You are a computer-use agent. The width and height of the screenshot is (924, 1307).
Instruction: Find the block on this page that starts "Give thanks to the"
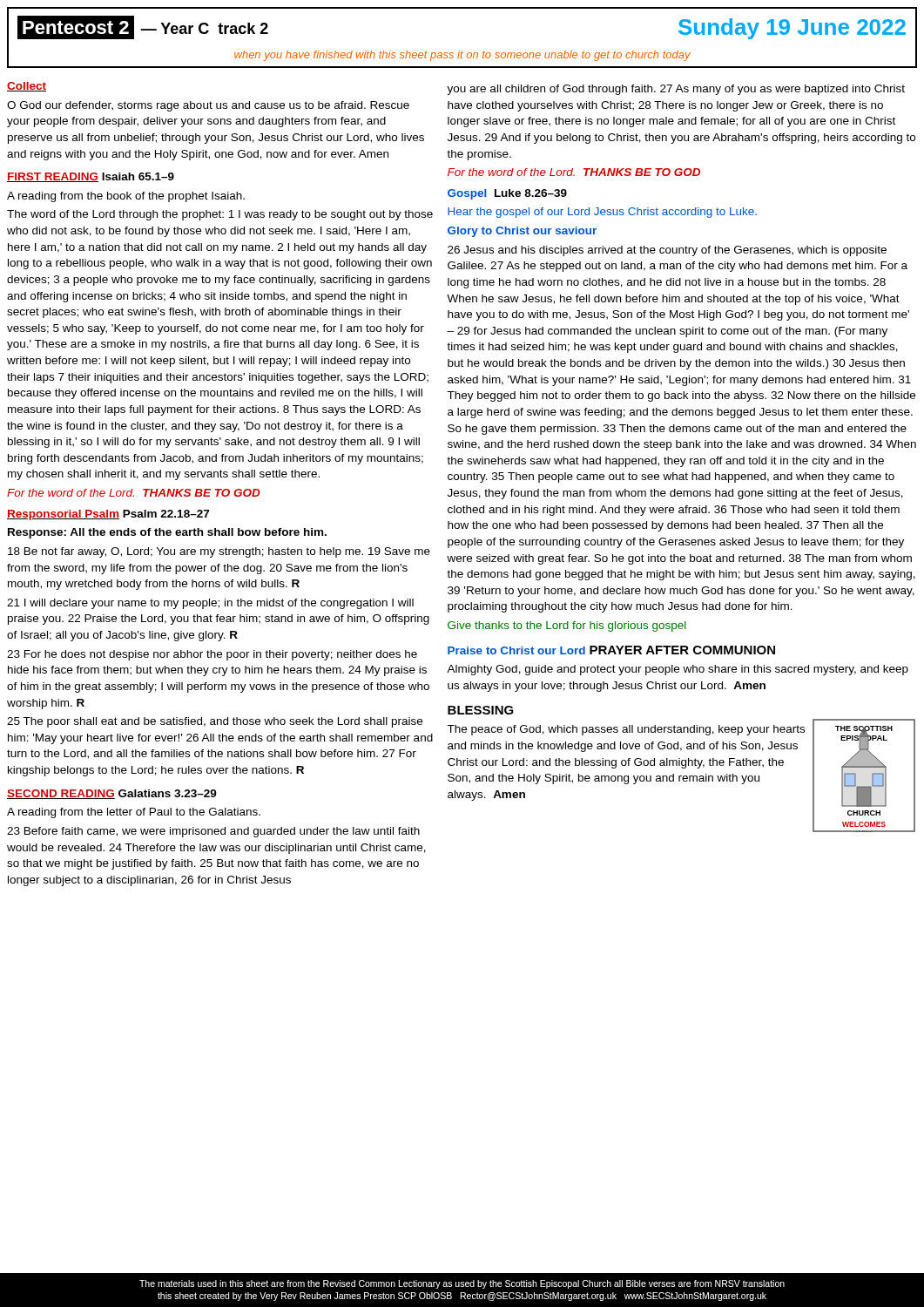(682, 626)
